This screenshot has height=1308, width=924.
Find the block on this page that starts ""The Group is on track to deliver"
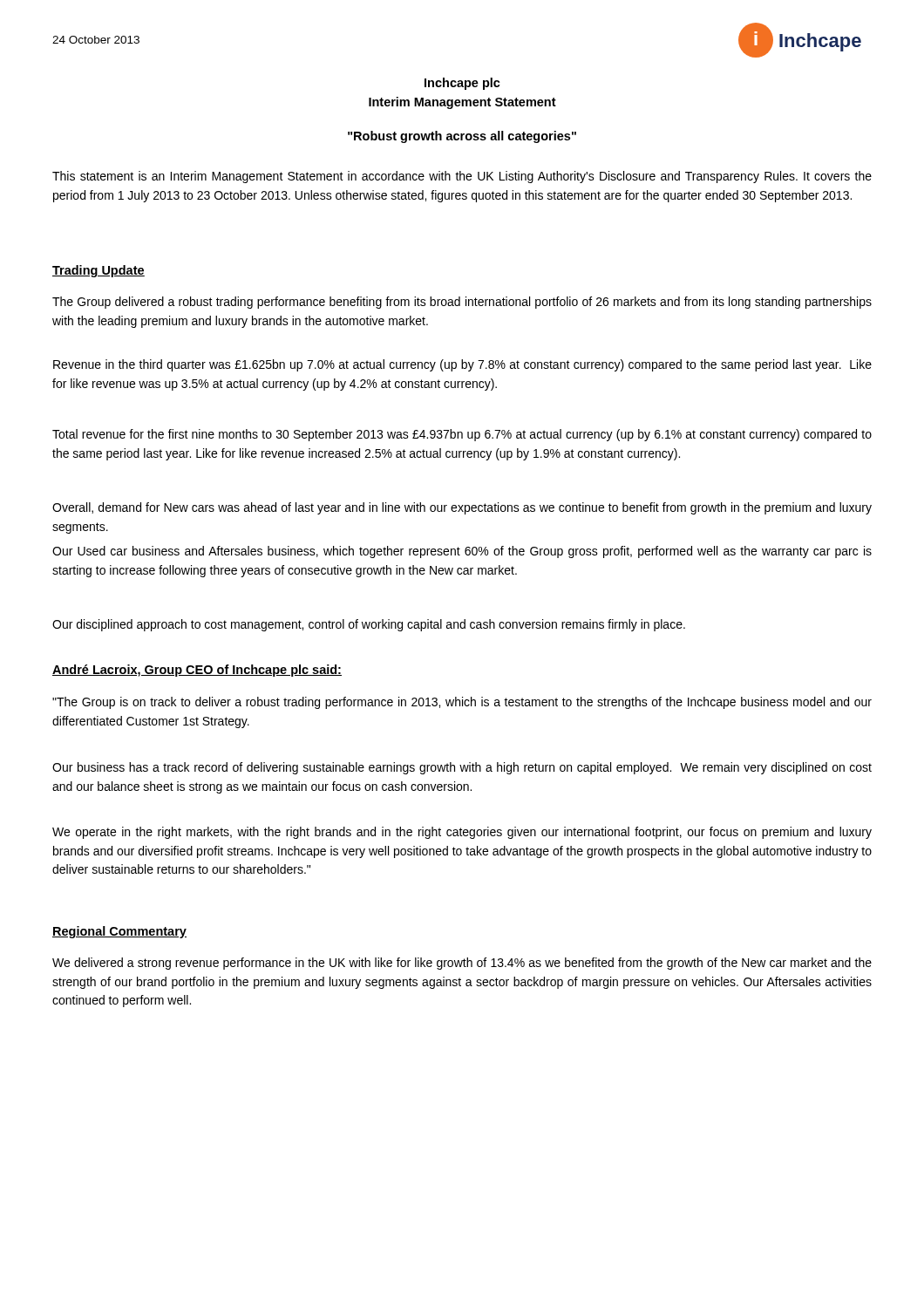[x=462, y=711]
